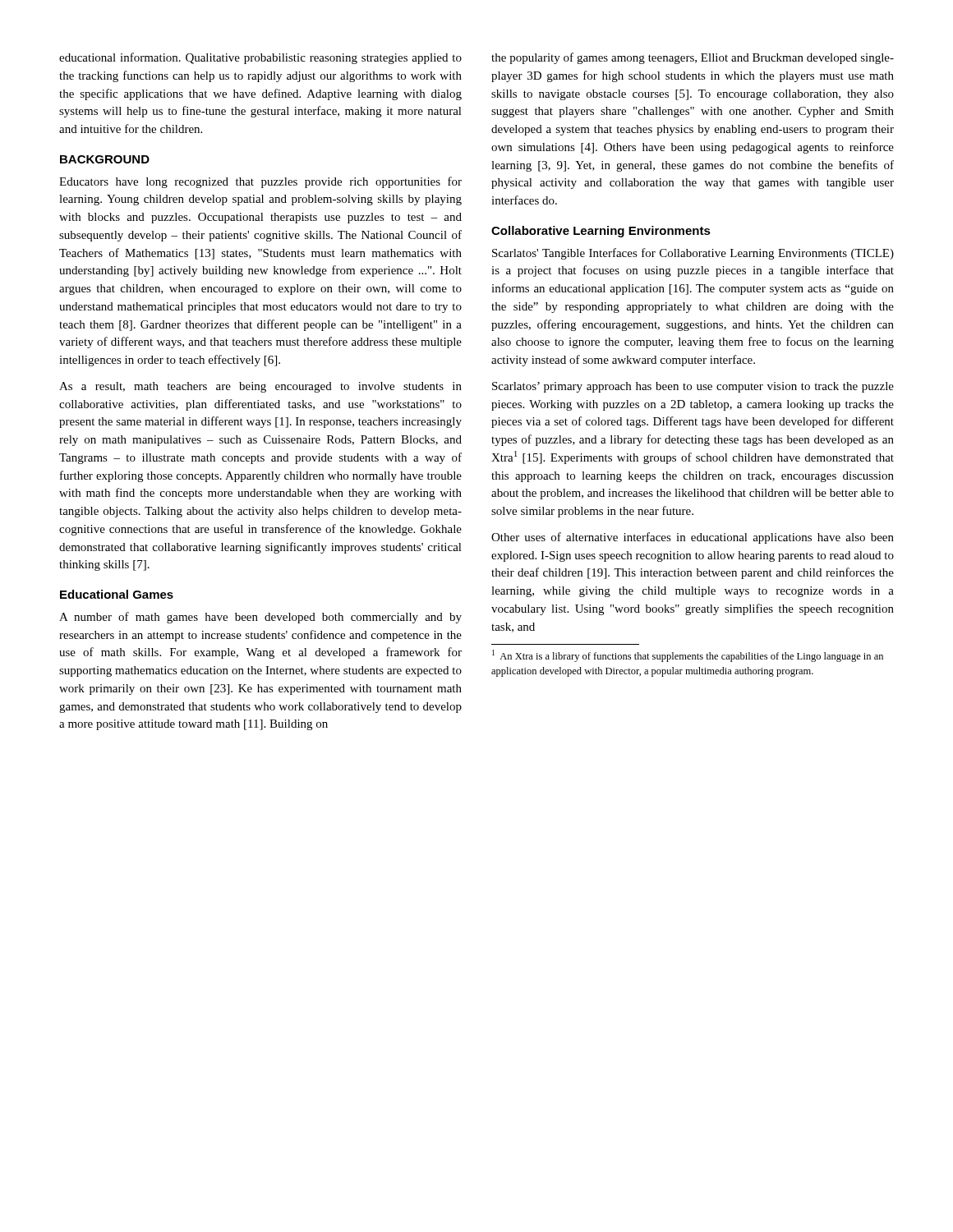The image size is (953, 1232).
Task: Navigate to the region starting "Other uses of alternative"
Action: [x=693, y=582]
